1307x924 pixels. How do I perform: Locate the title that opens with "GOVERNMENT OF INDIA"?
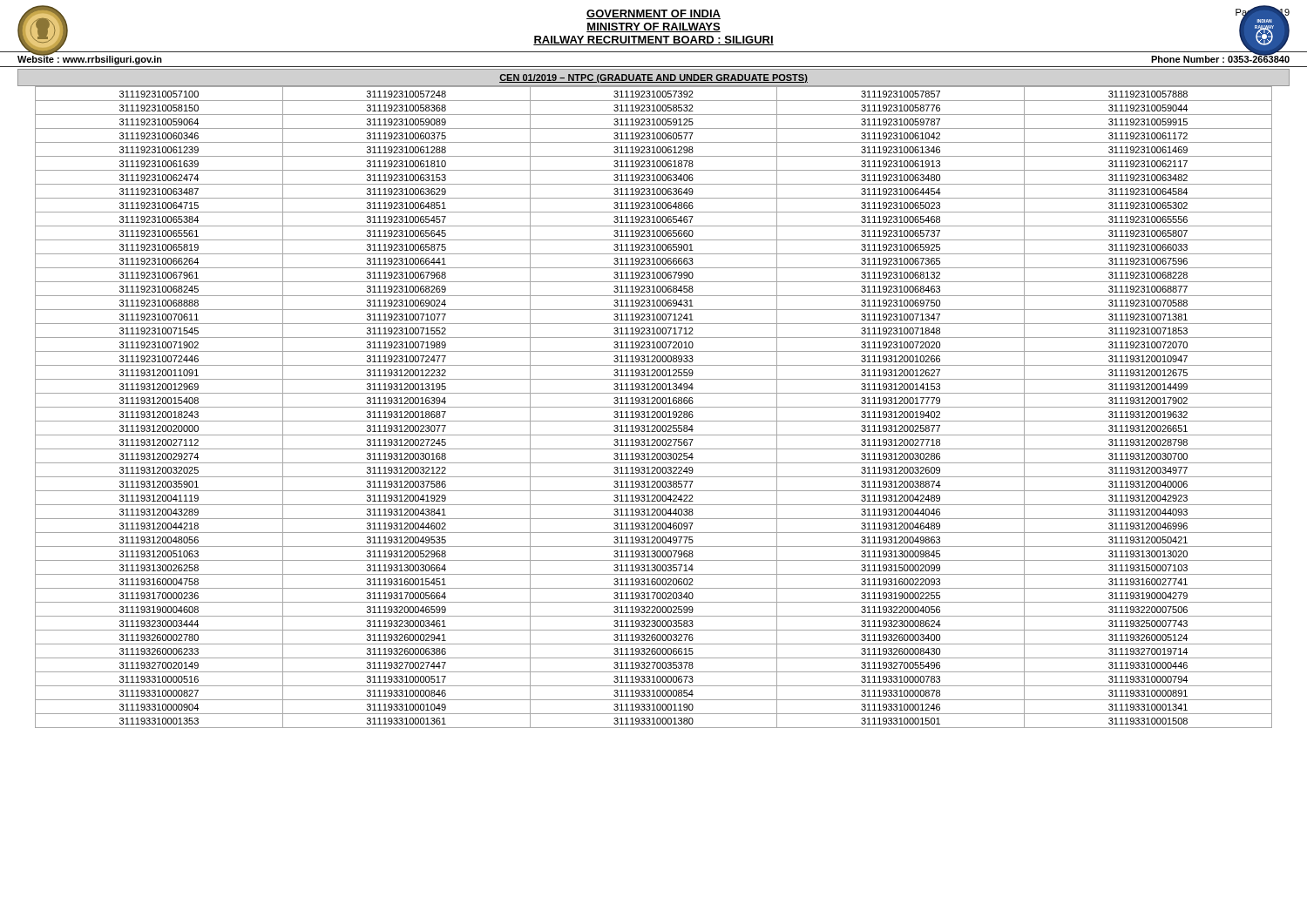click(654, 27)
